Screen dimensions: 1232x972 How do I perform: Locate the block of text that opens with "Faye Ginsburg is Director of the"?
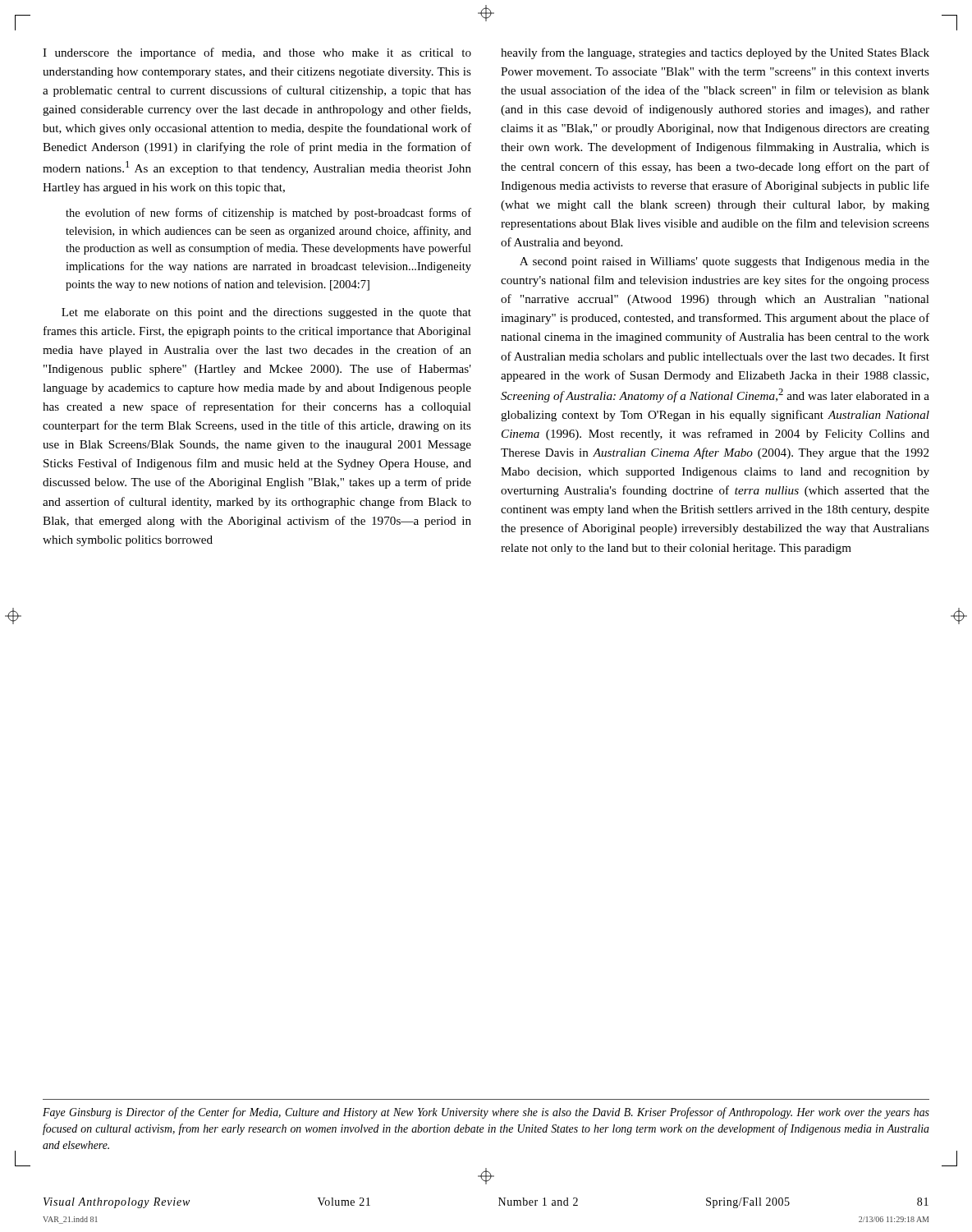(x=486, y=1129)
